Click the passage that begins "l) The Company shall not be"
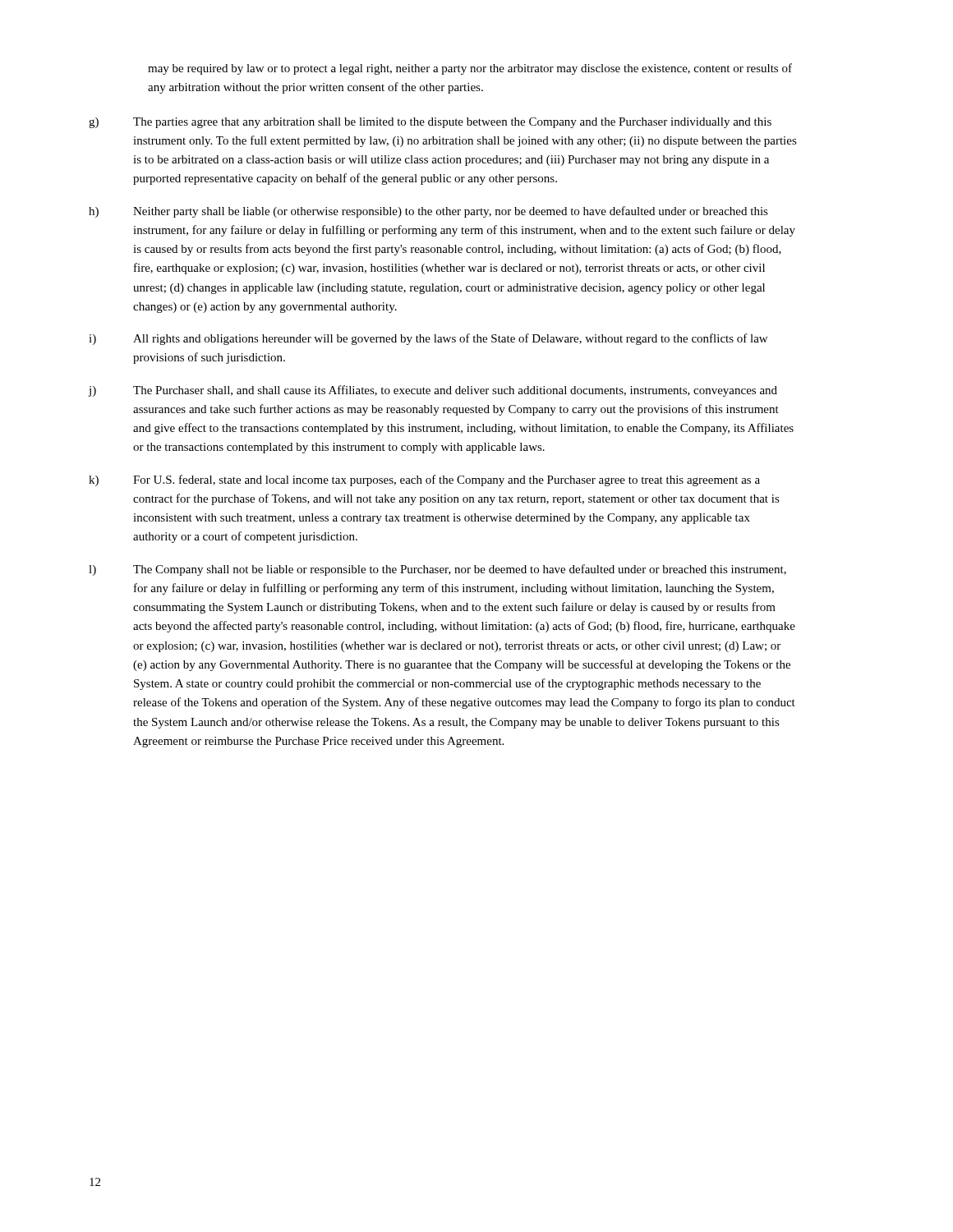953x1232 pixels. click(x=443, y=655)
